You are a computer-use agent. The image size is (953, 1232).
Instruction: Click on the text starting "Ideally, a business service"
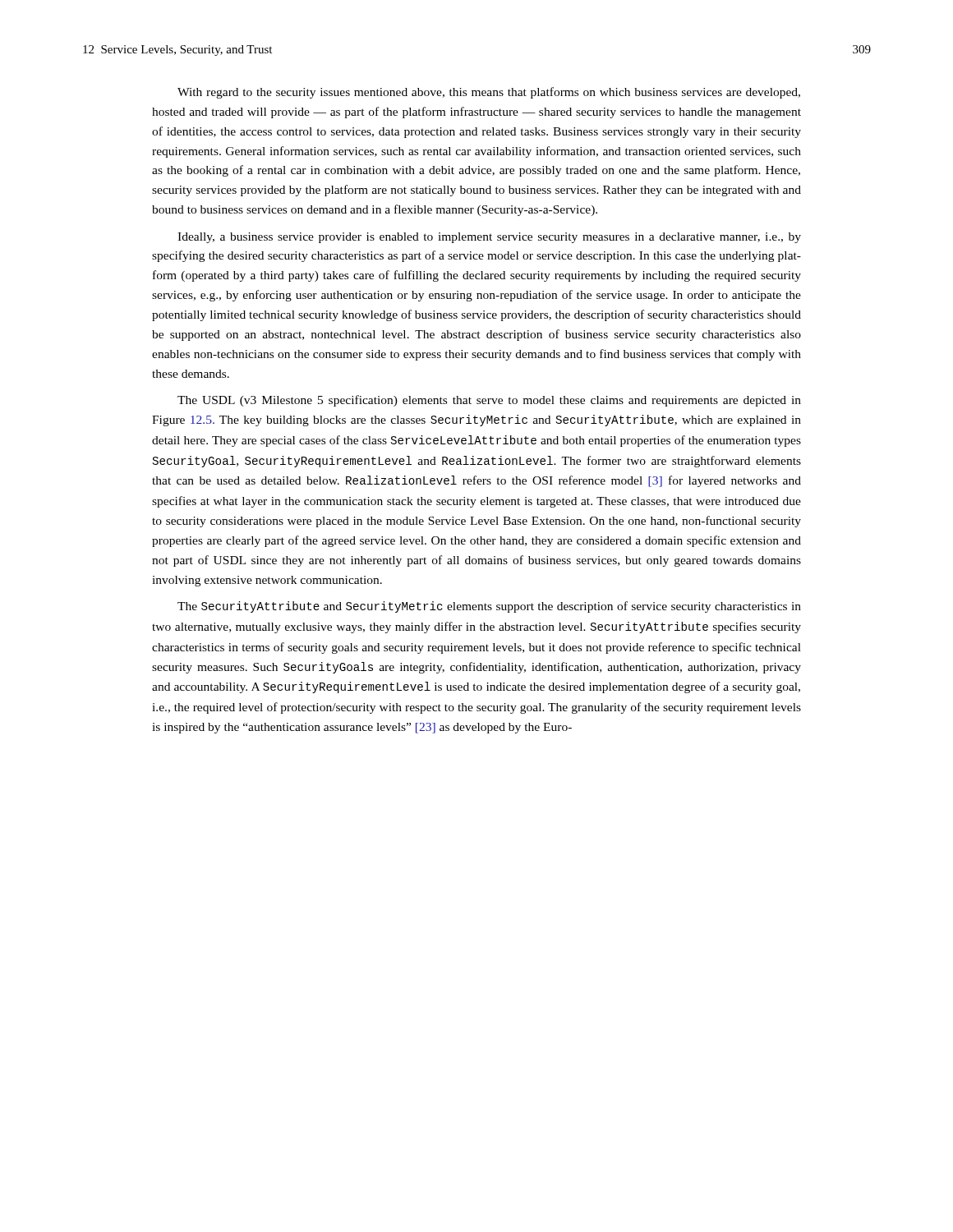(x=476, y=304)
